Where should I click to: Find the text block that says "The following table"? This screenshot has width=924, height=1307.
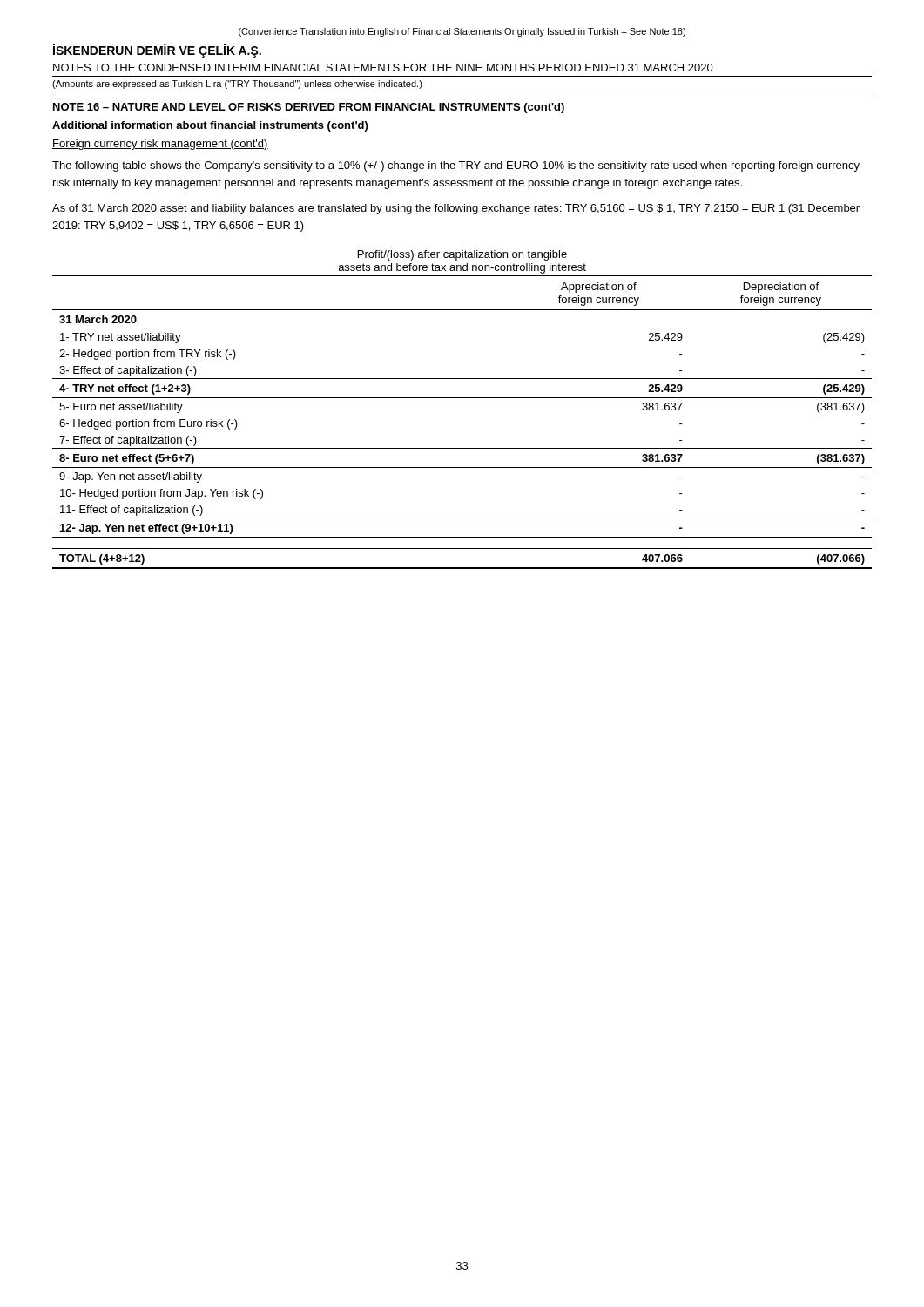[456, 174]
